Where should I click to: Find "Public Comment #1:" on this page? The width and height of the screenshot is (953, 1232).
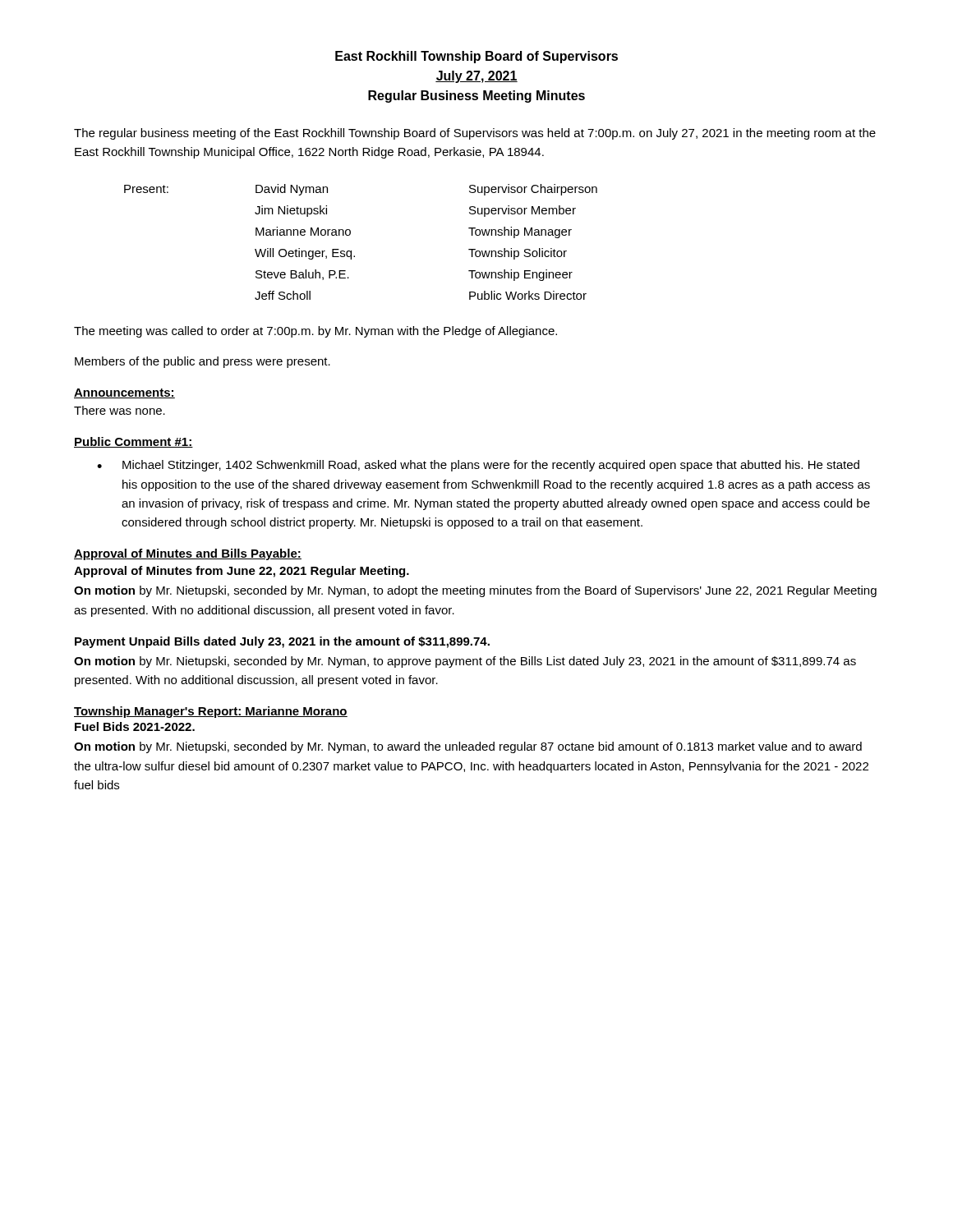133,442
